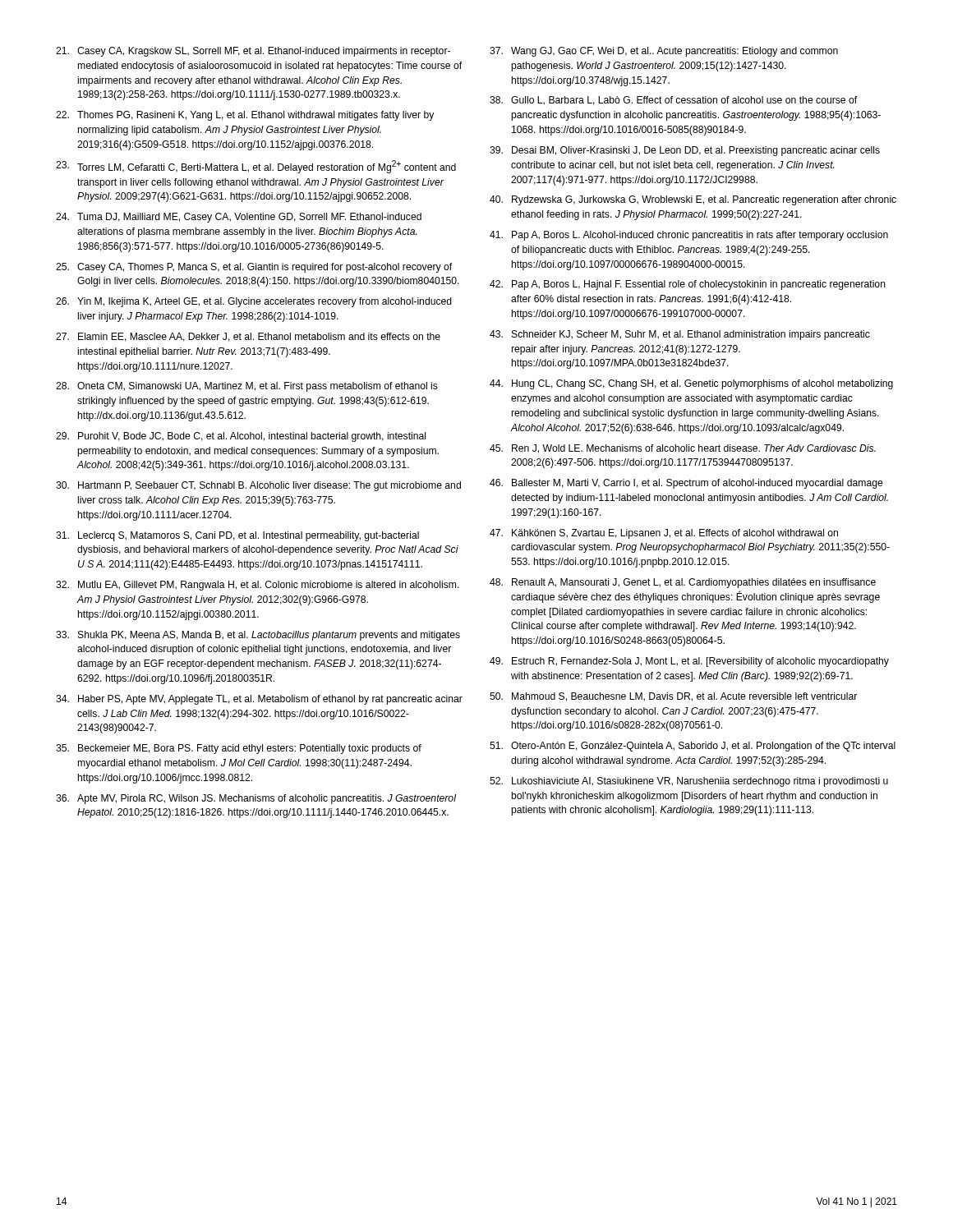Point to the text block starting "25. Casey CA,"

pyautogui.click(x=260, y=275)
